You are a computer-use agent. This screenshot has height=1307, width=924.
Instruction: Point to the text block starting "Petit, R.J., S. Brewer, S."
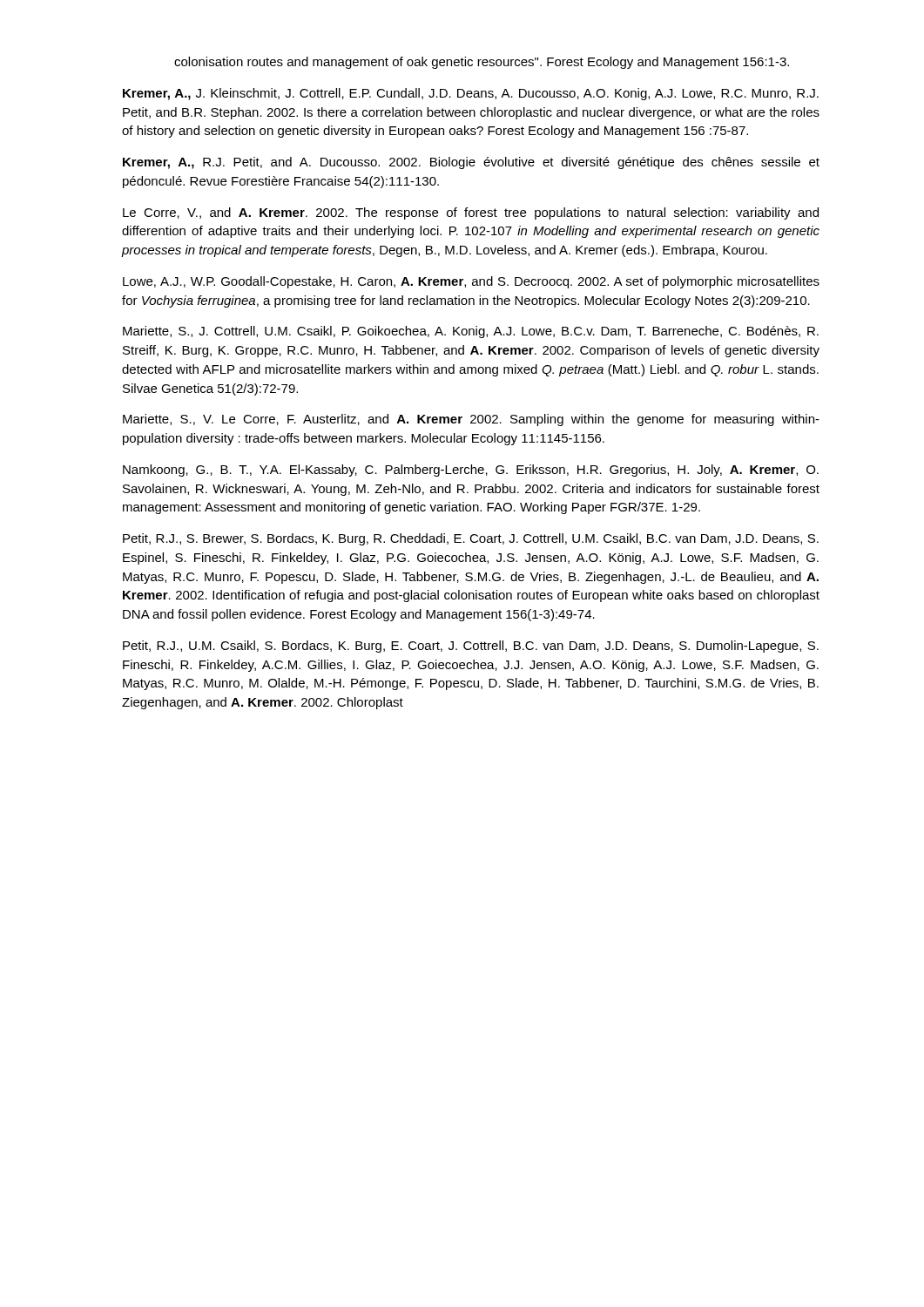click(x=471, y=576)
